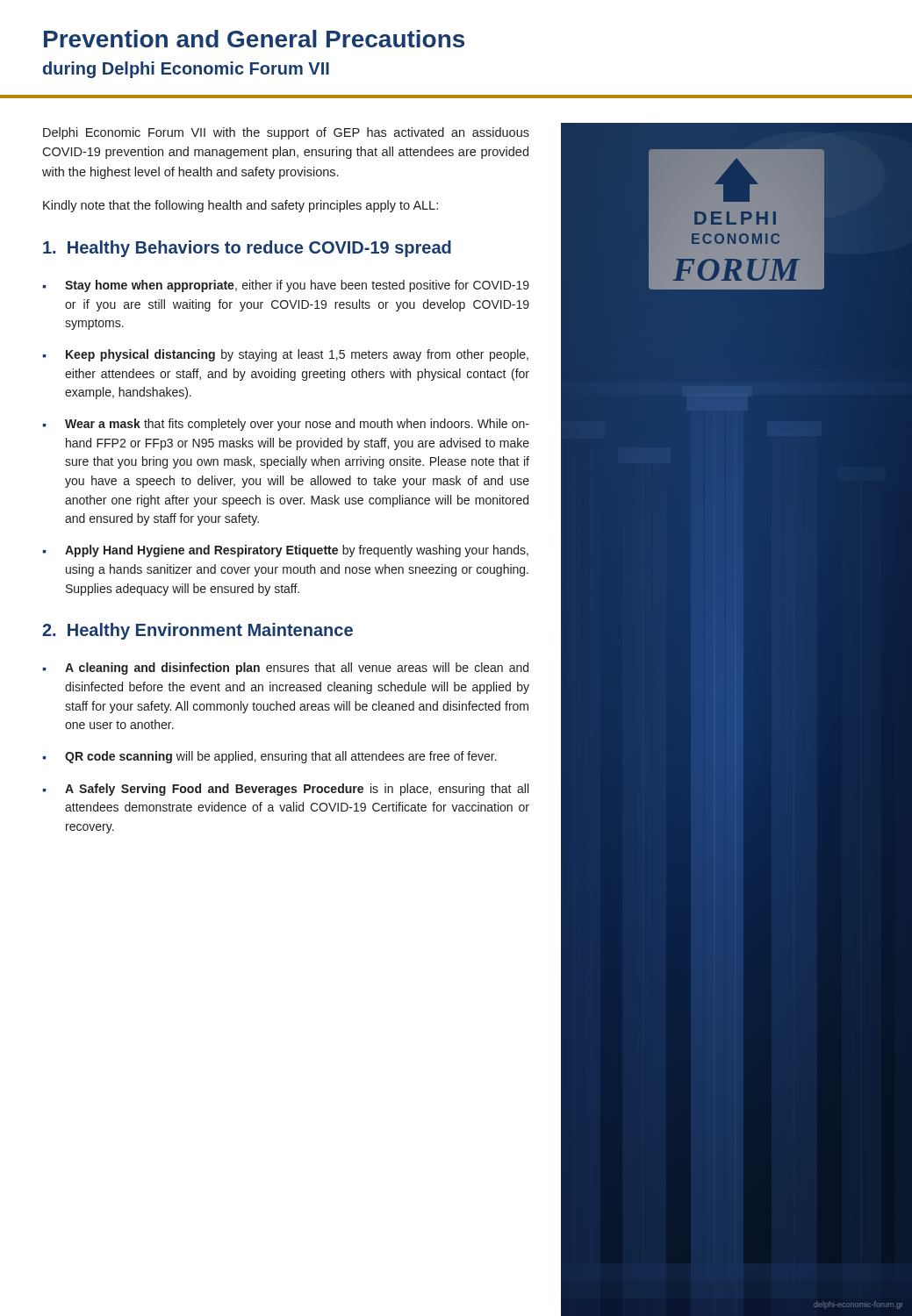
Task: Locate the text starting "▪ Keep physical distancing"
Action: (x=286, y=374)
